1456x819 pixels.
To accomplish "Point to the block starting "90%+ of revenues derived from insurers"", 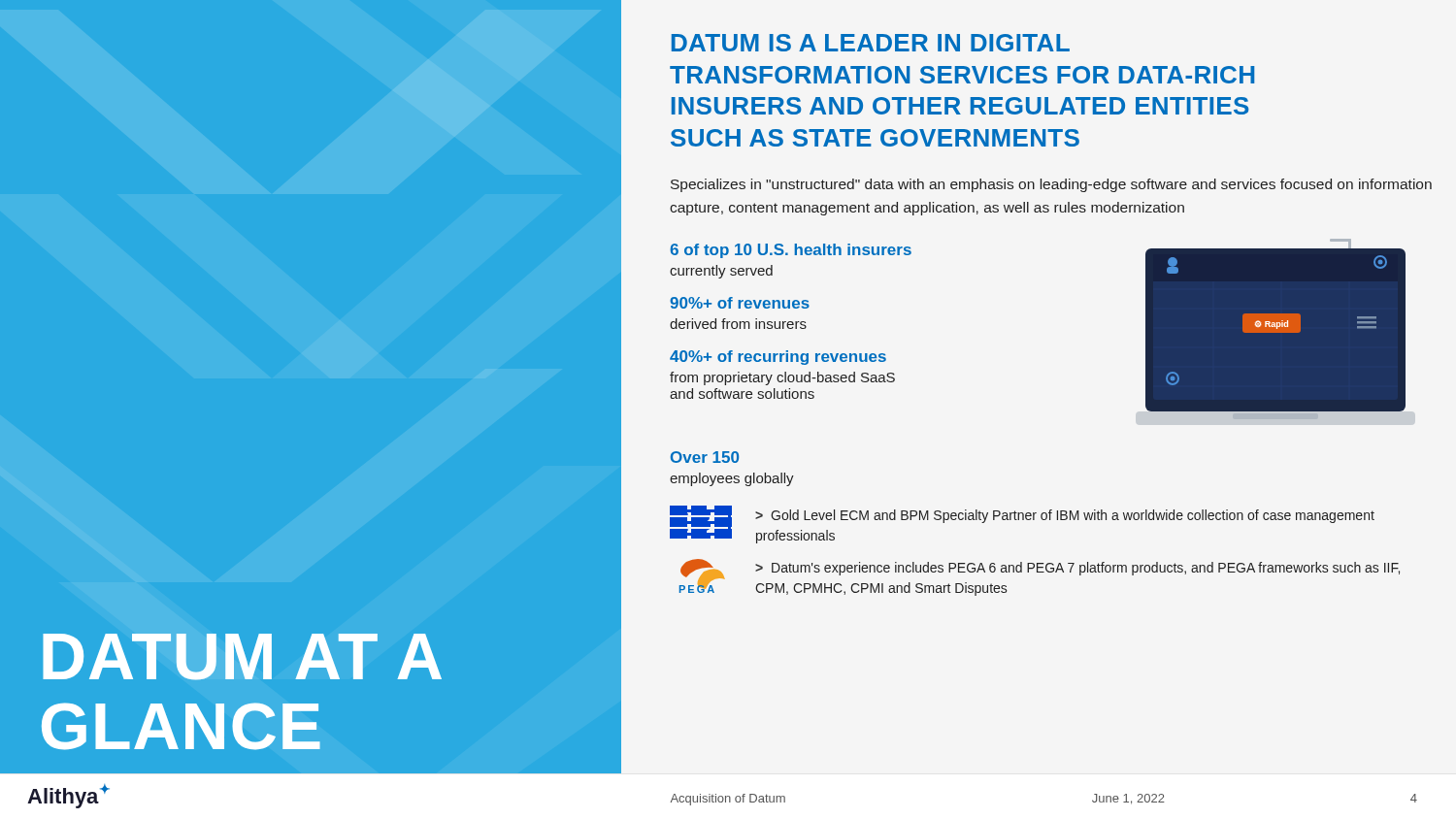I will tap(740, 303).
